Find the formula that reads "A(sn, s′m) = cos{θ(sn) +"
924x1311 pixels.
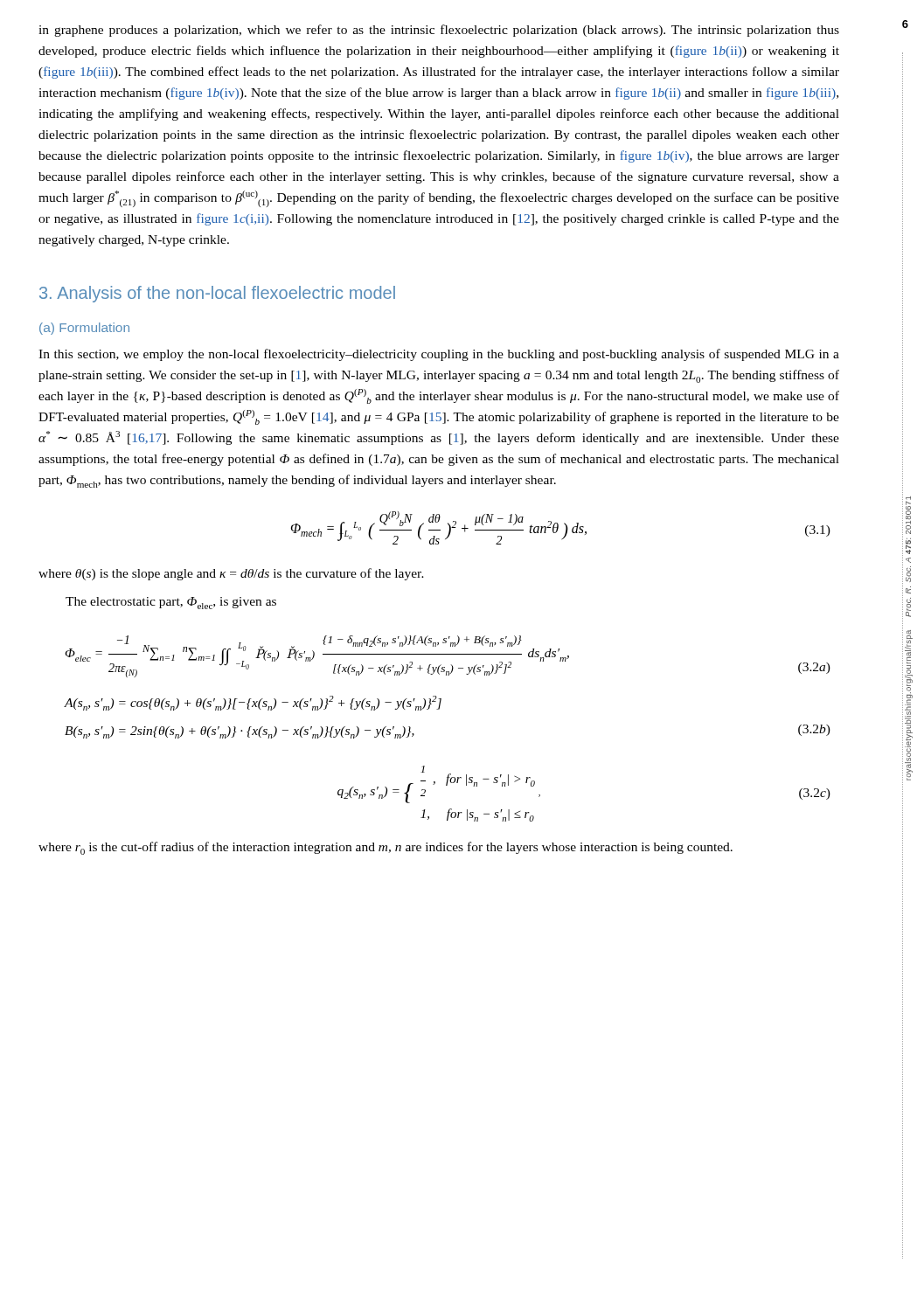coord(439,717)
